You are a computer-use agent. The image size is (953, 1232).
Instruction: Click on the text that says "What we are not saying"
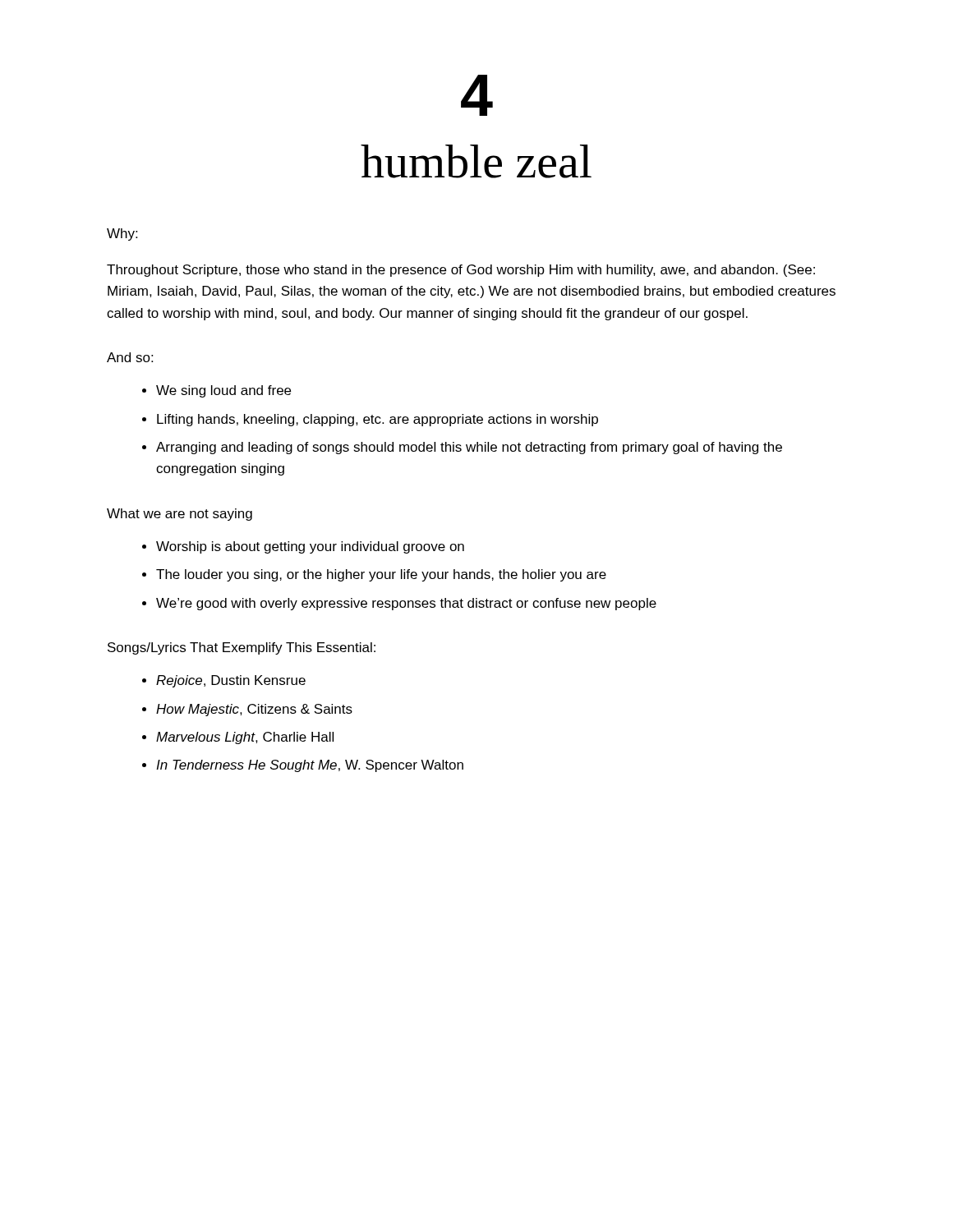coord(180,513)
